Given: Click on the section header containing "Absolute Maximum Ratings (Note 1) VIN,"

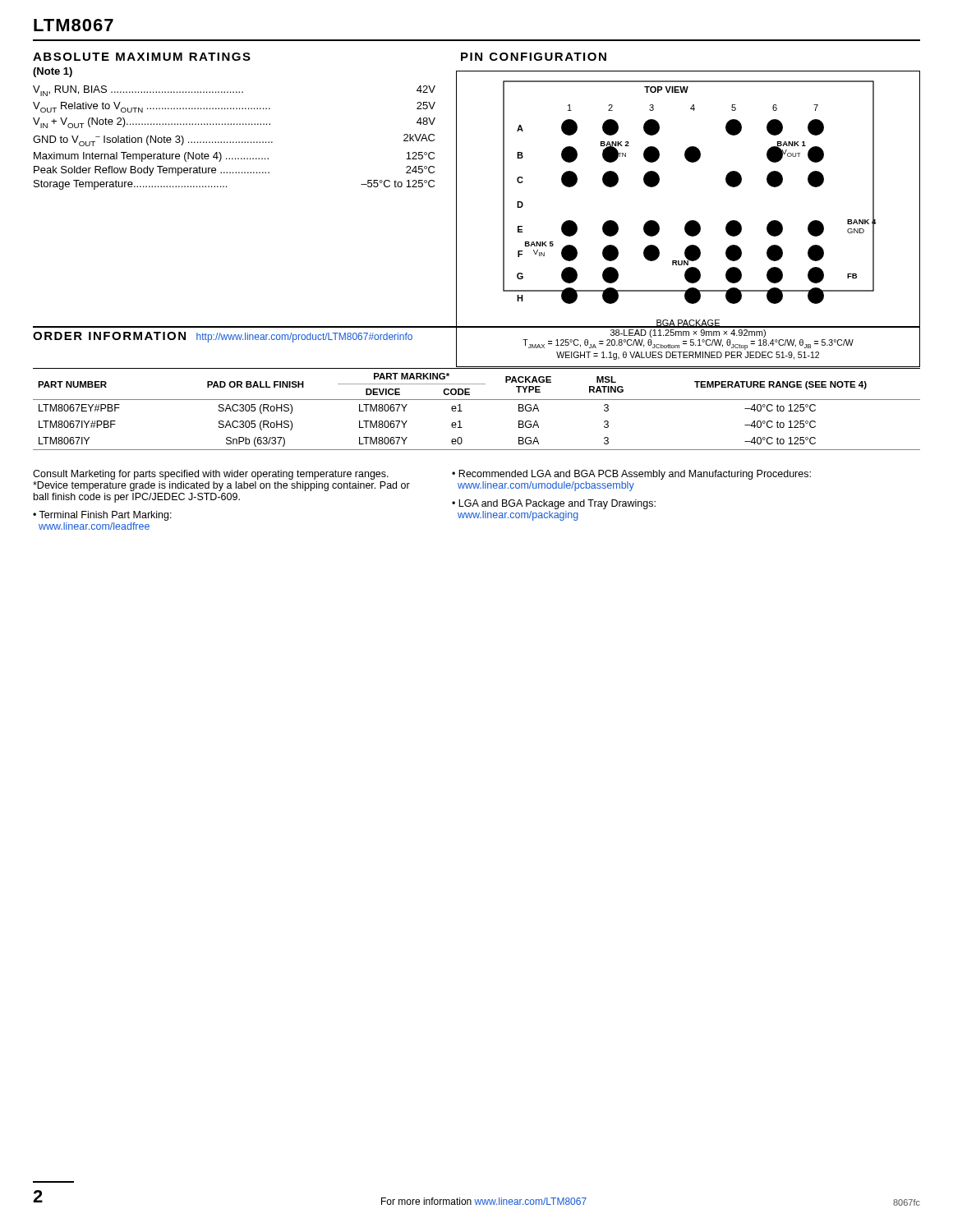Looking at the screenshot, I should point(234,120).
